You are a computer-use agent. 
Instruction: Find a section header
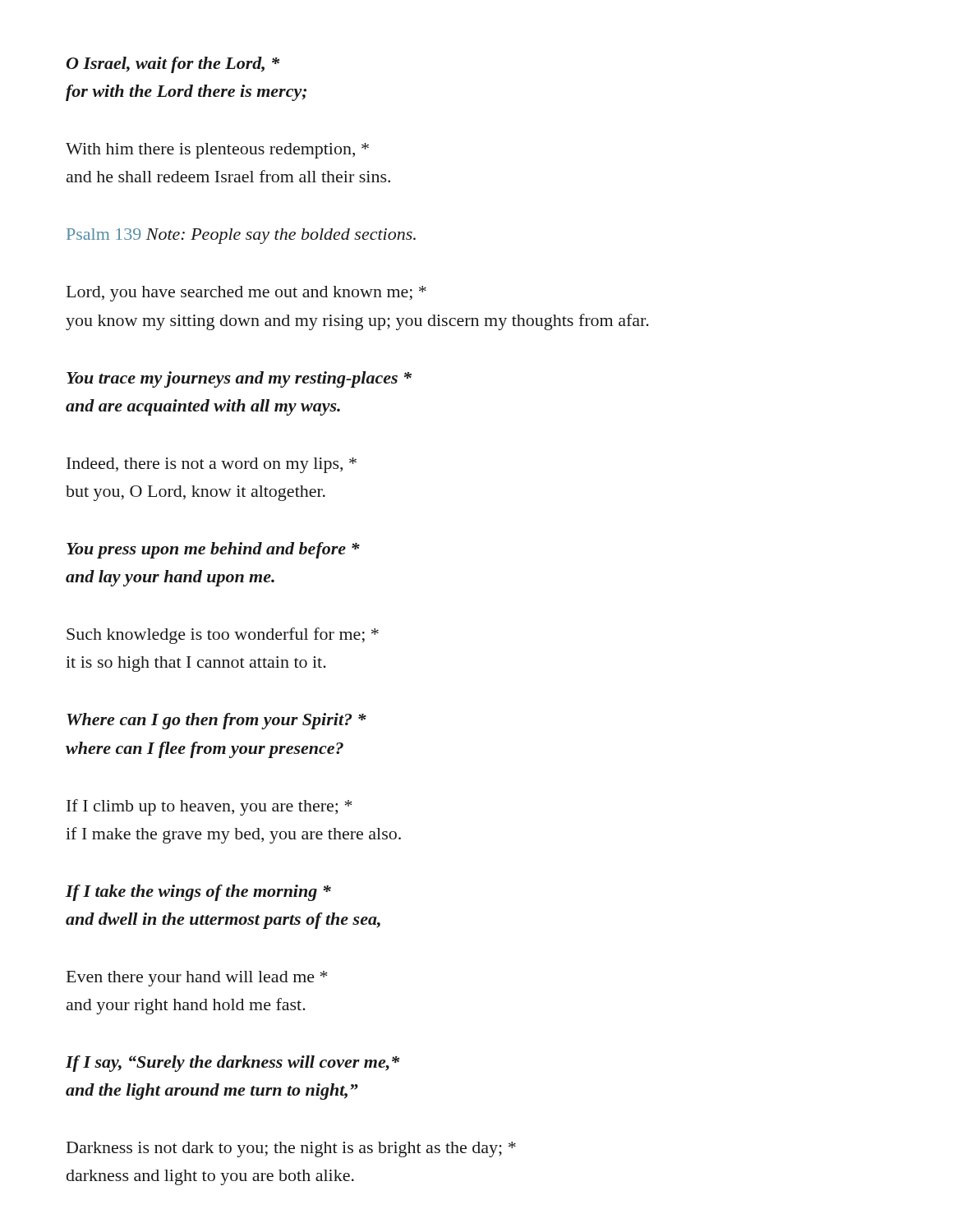click(241, 234)
